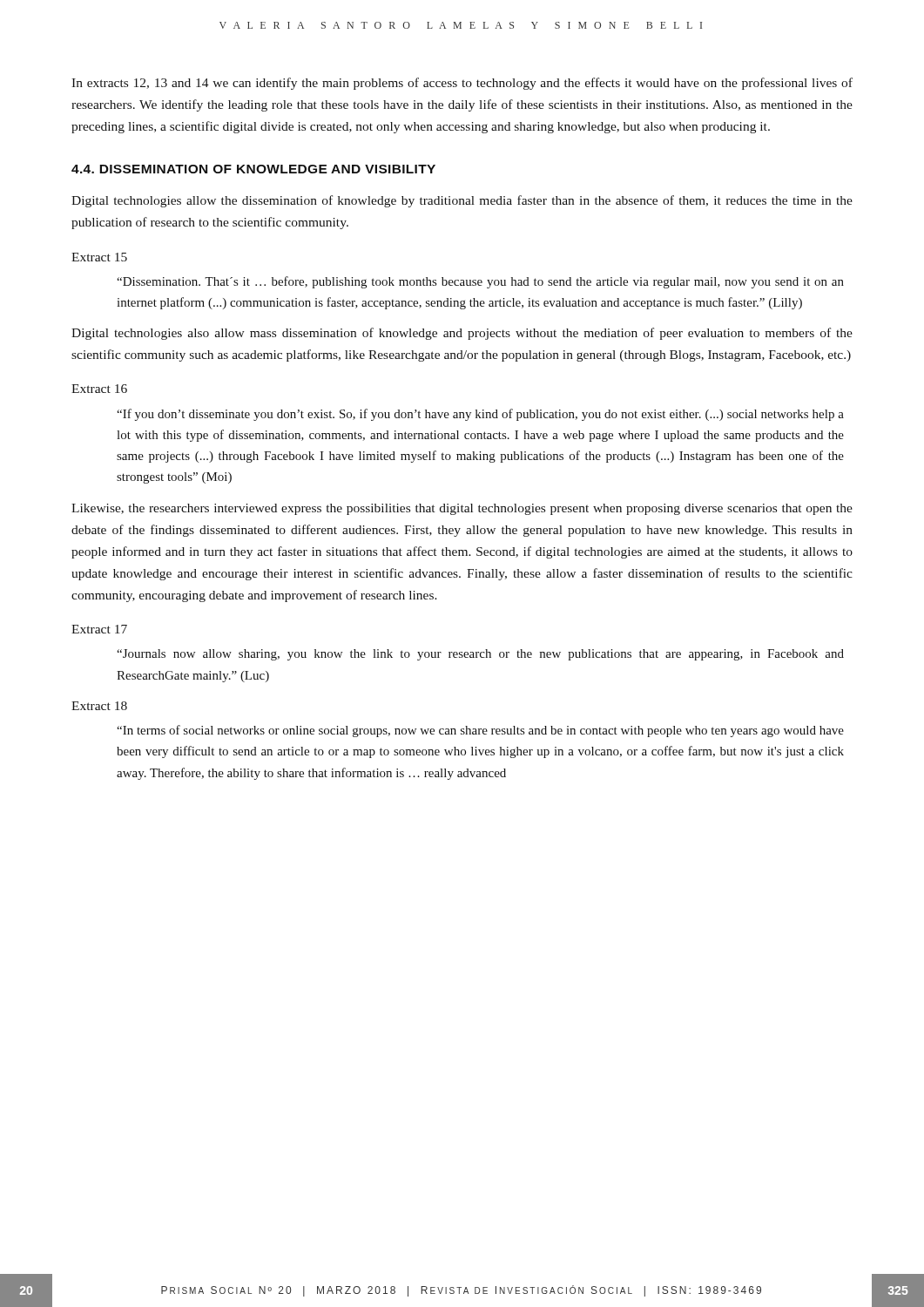
Task: Point to the block starting "Digital technologies also allow"
Action: click(462, 344)
